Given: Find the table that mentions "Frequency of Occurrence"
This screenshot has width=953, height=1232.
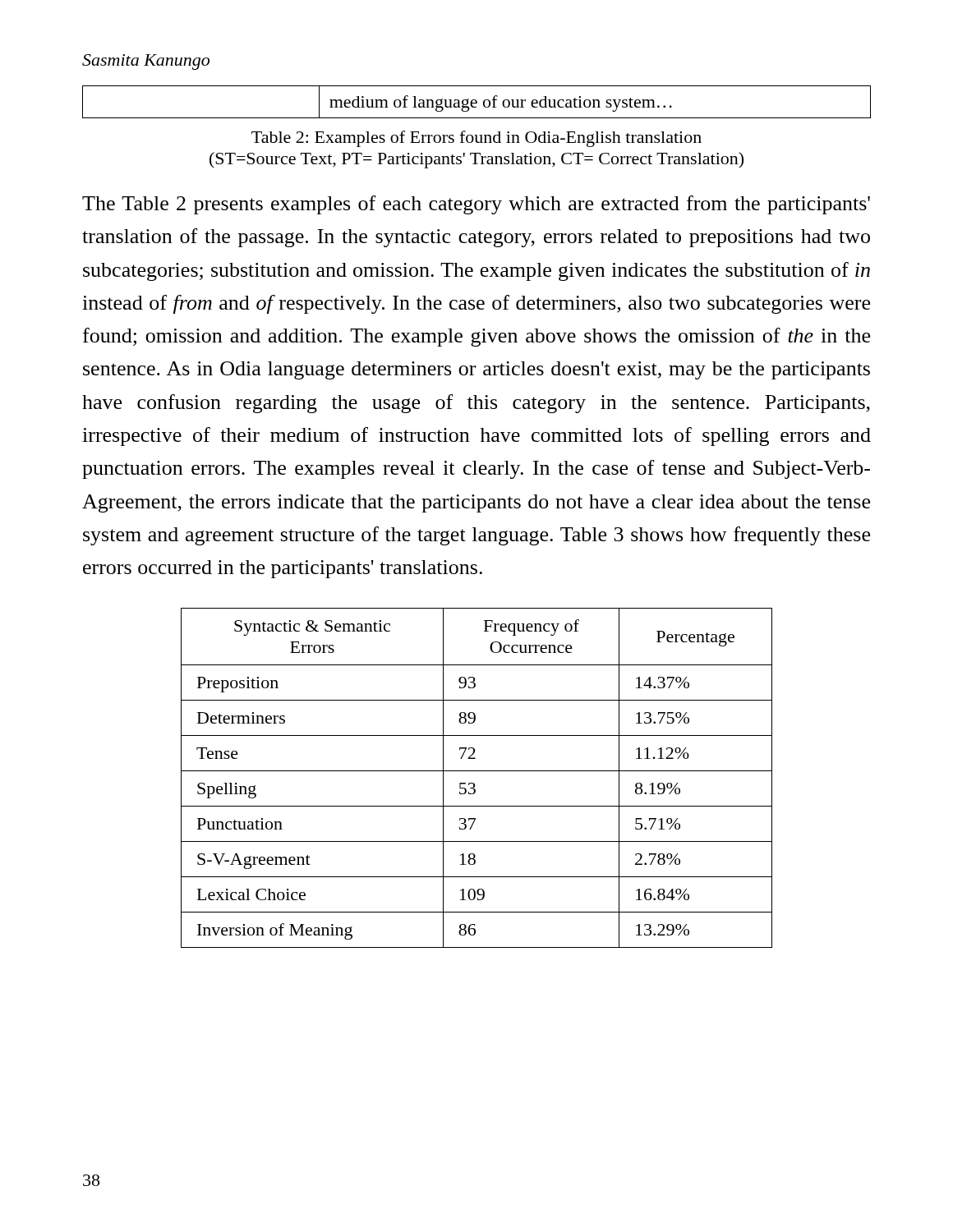Looking at the screenshot, I should pyautogui.click(x=476, y=777).
